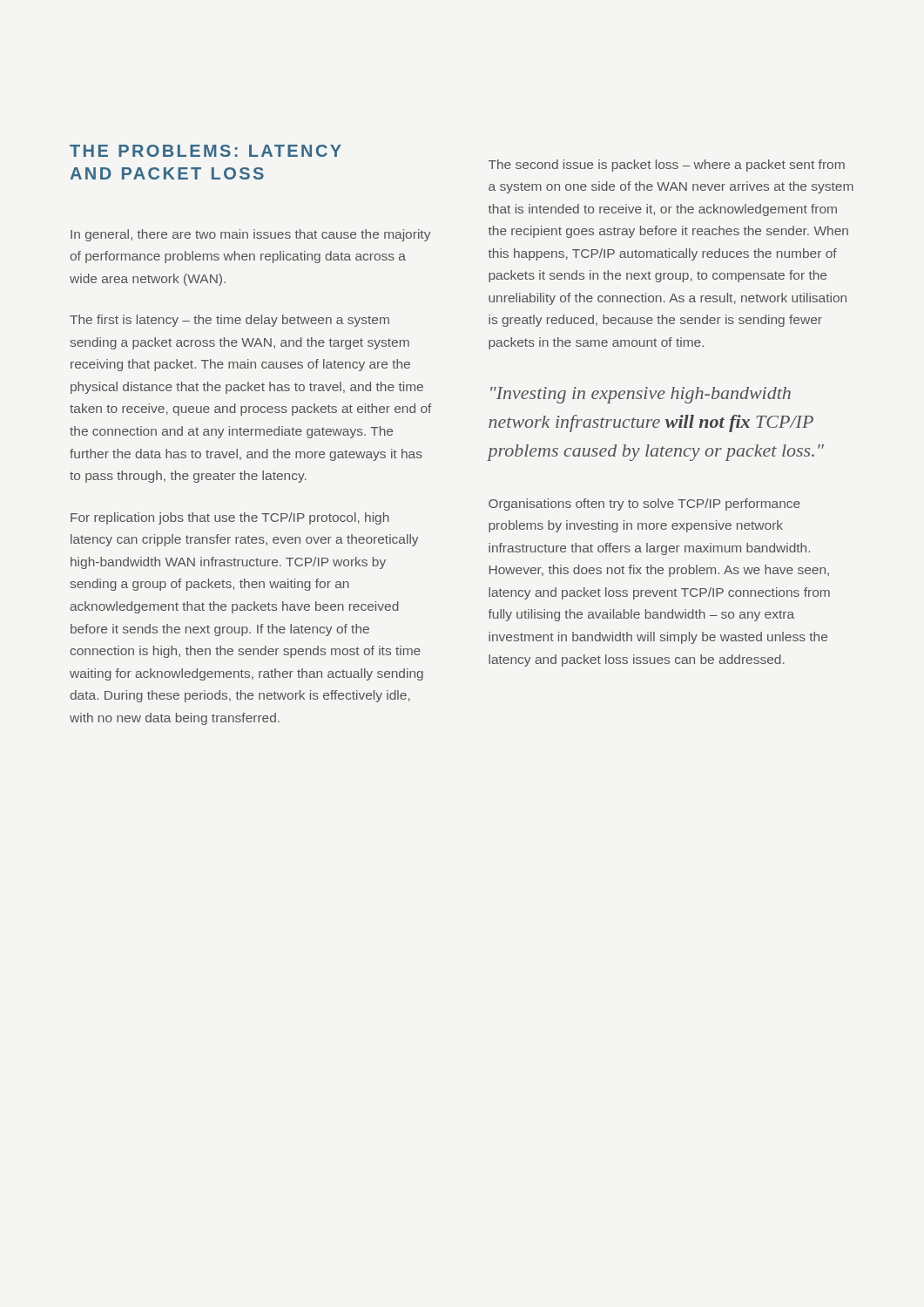Find the block on this page that starts "In general, there are two main issues"
This screenshot has width=924, height=1307.
click(x=253, y=256)
